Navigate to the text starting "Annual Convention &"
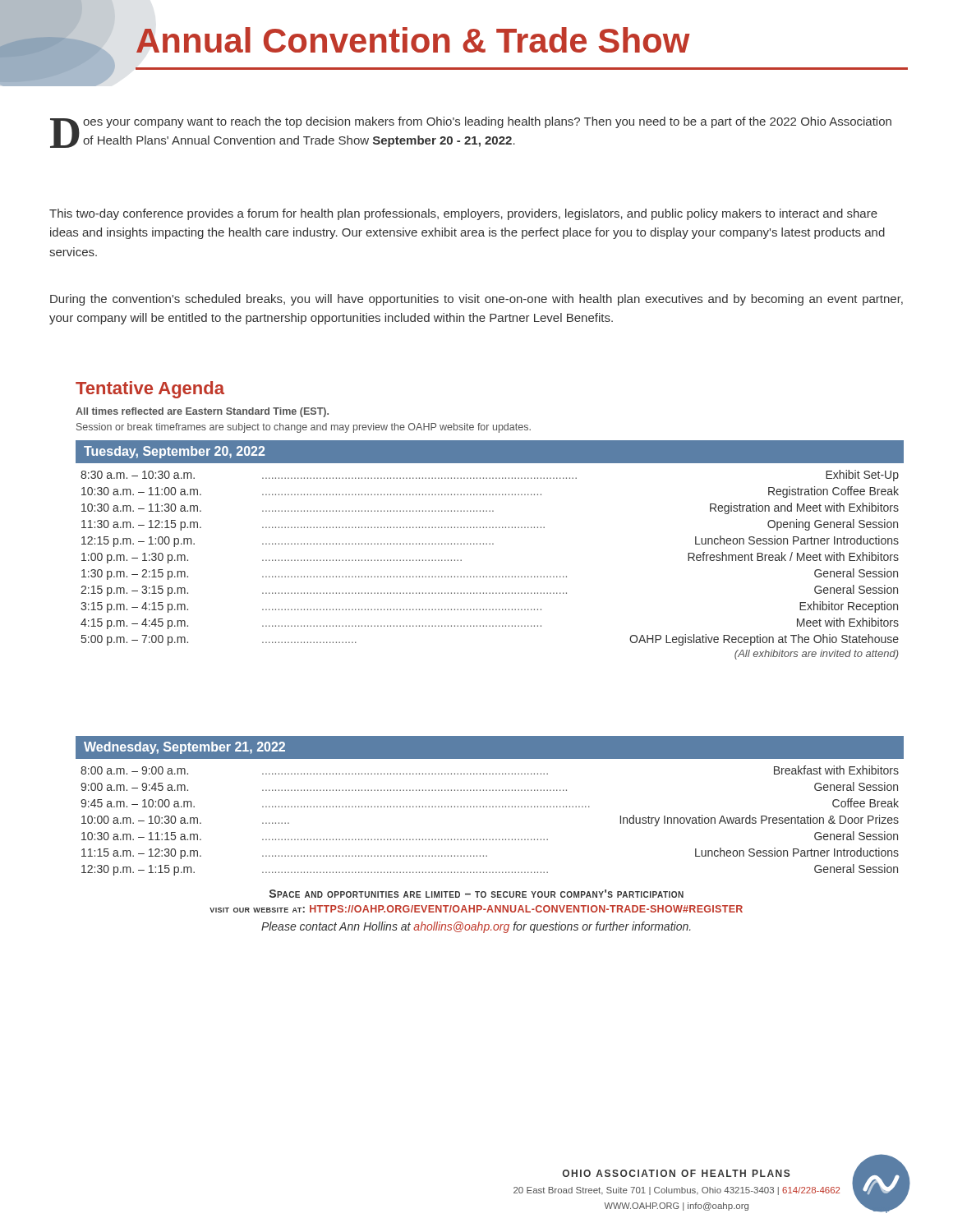The height and width of the screenshot is (1232, 953). click(522, 46)
